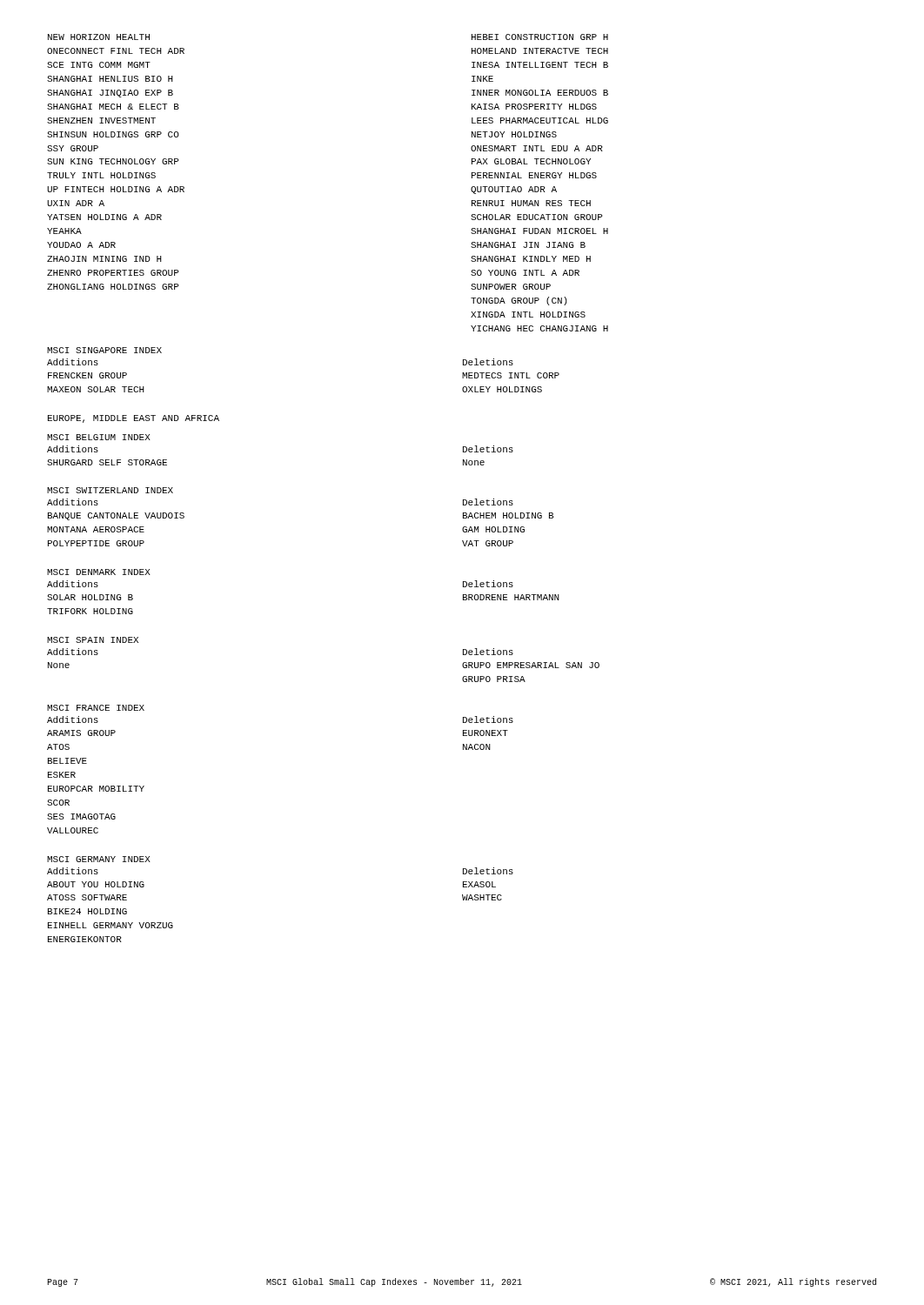Point to the block beginning "SO YOUNG INTL A"
This screenshot has height=1305, width=924.
point(525,273)
